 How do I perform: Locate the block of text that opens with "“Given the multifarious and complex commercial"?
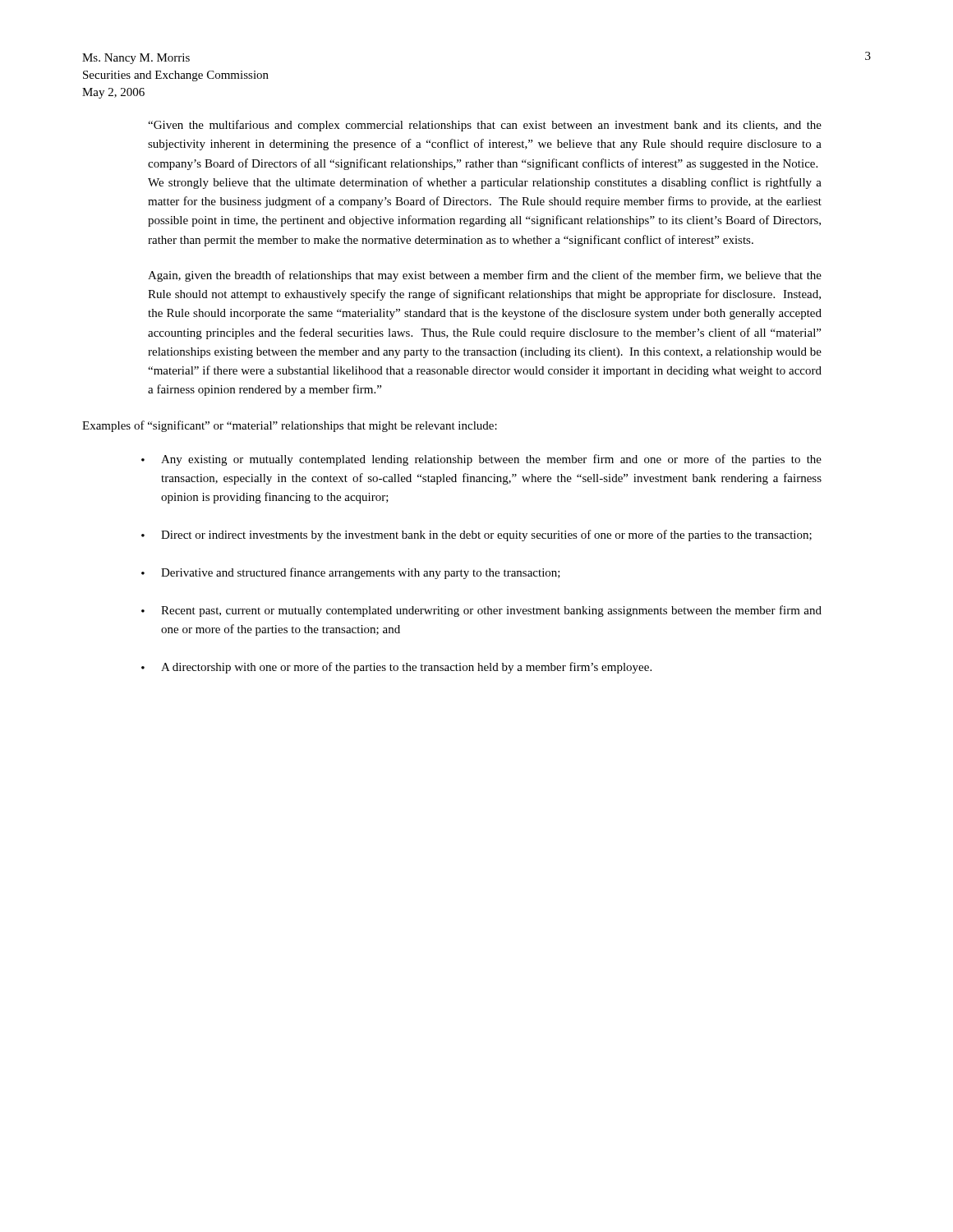(485, 182)
